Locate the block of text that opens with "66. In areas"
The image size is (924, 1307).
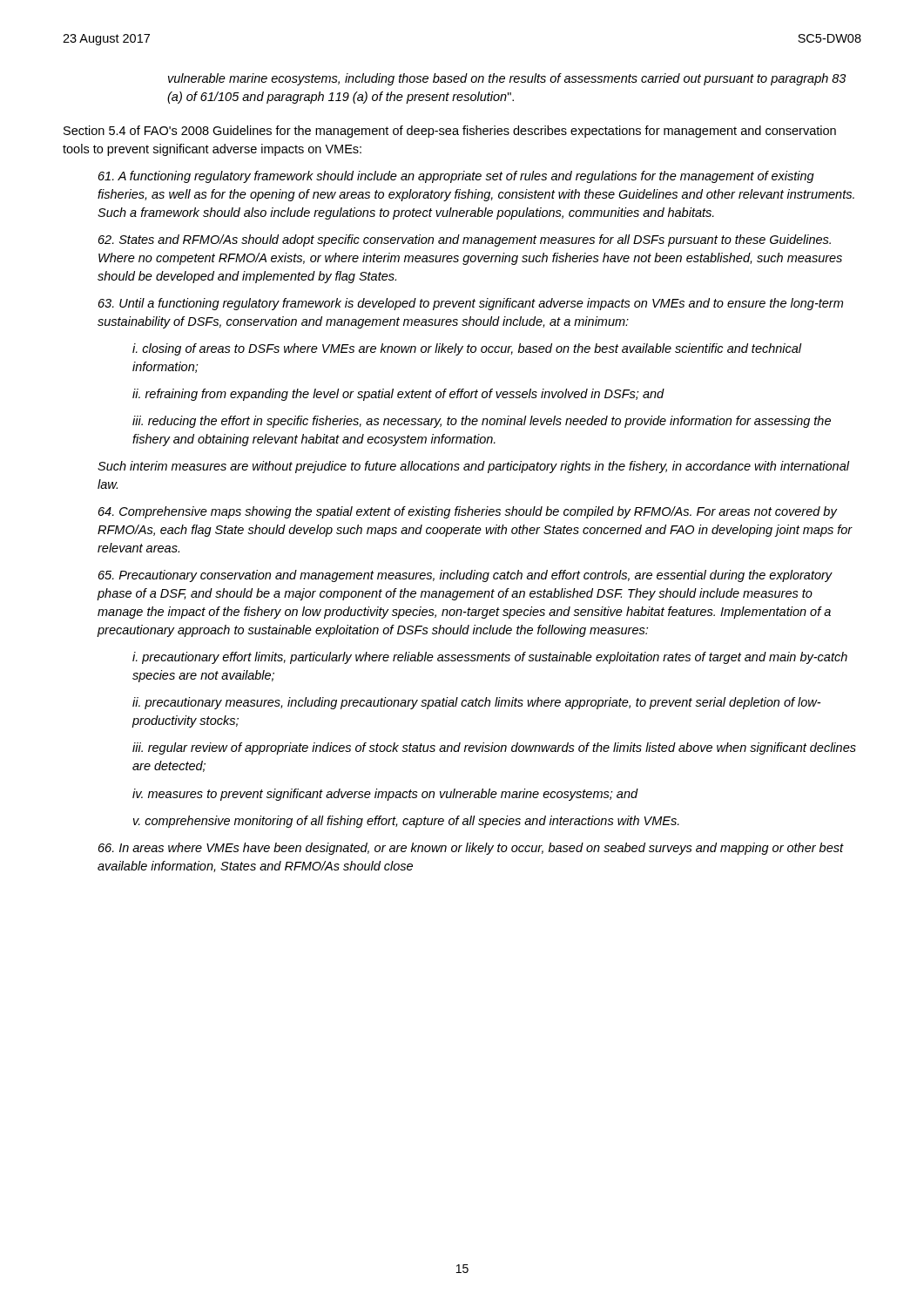(x=479, y=857)
